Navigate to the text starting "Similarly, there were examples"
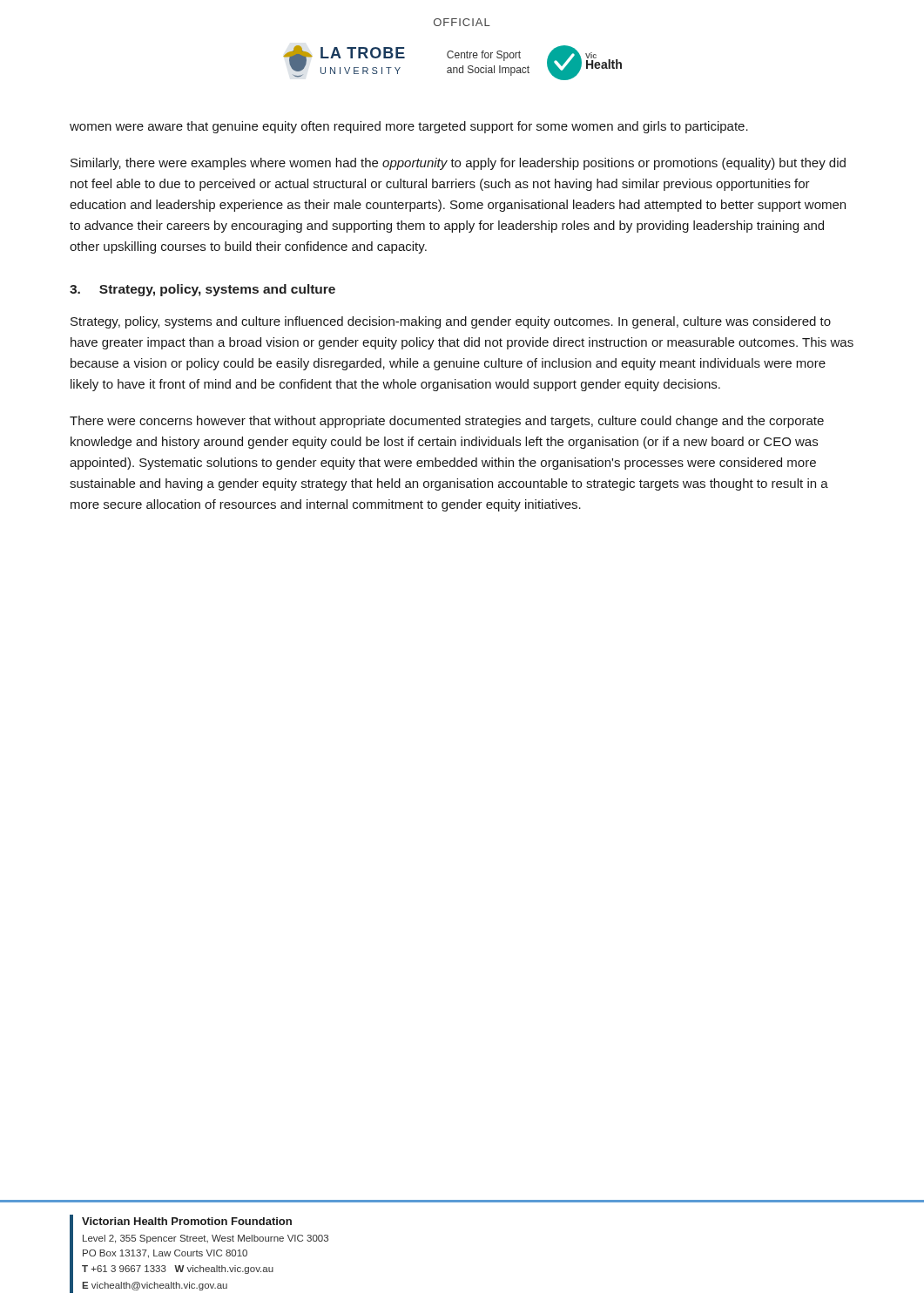This screenshot has height=1307, width=924. point(458,204)
